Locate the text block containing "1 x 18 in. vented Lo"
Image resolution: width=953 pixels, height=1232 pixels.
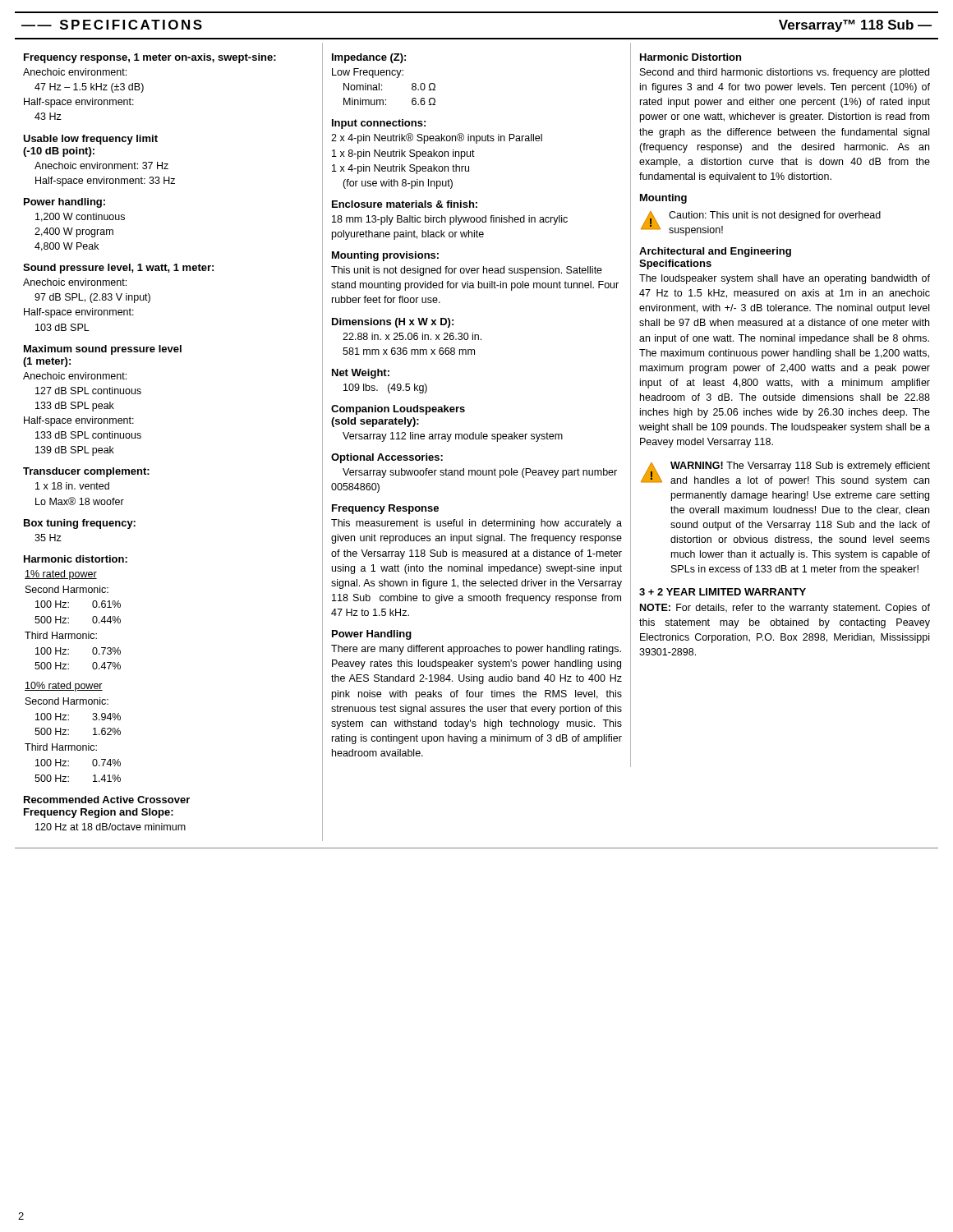(x=73, y=494)
